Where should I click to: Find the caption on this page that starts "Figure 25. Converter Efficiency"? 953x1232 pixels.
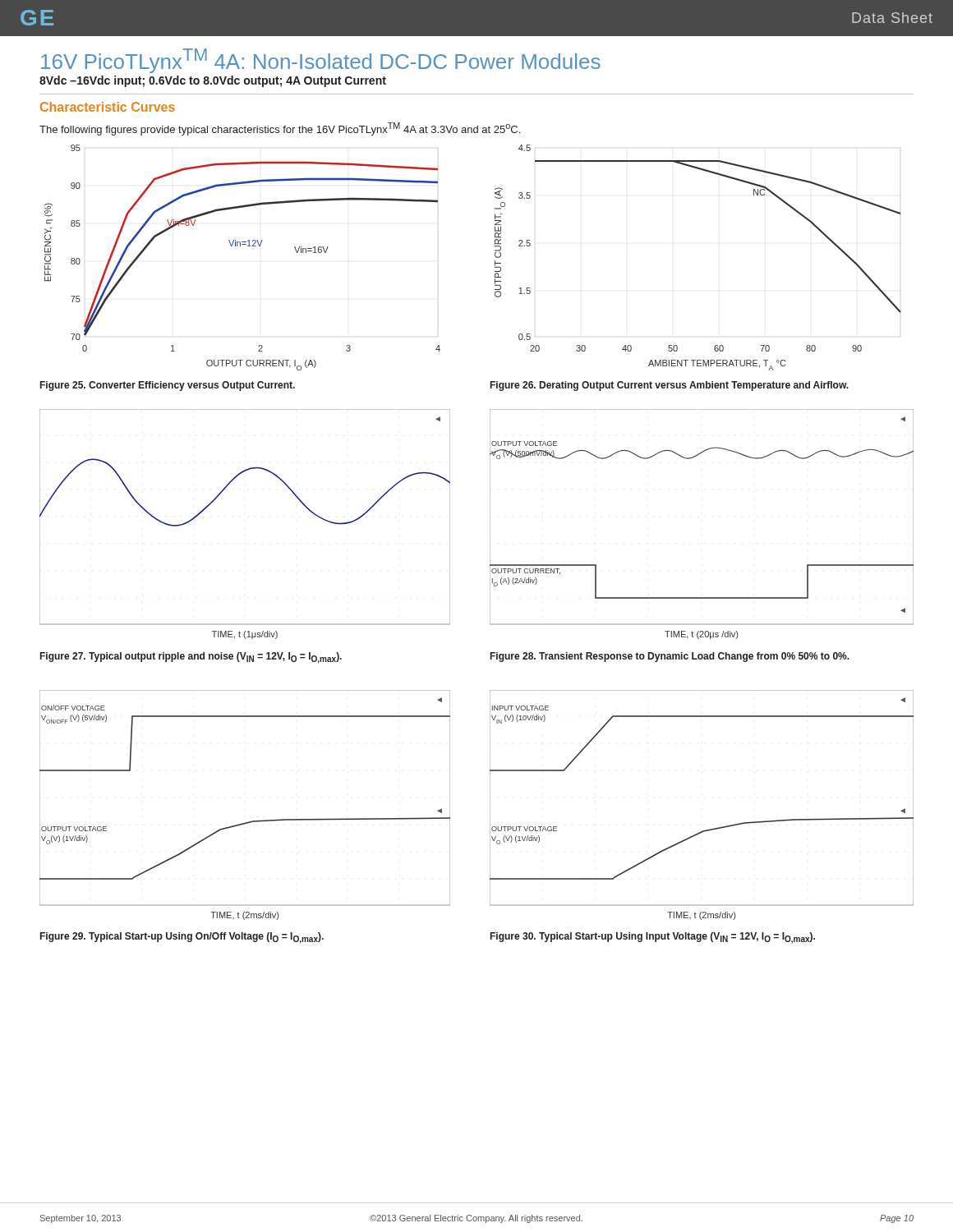[x=167, y=385]
